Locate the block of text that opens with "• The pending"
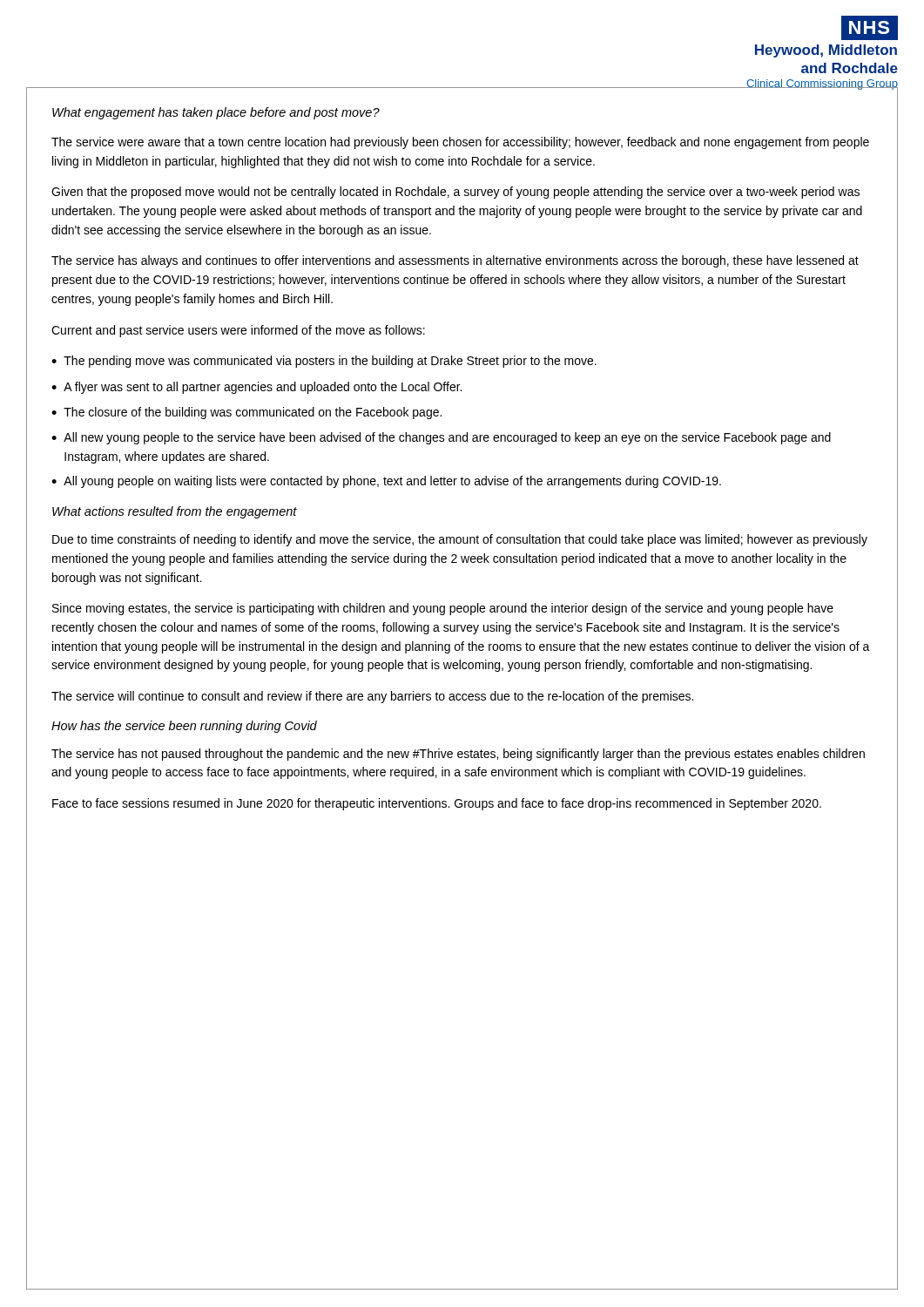The image size is (924, 1307). click(462, 362)
